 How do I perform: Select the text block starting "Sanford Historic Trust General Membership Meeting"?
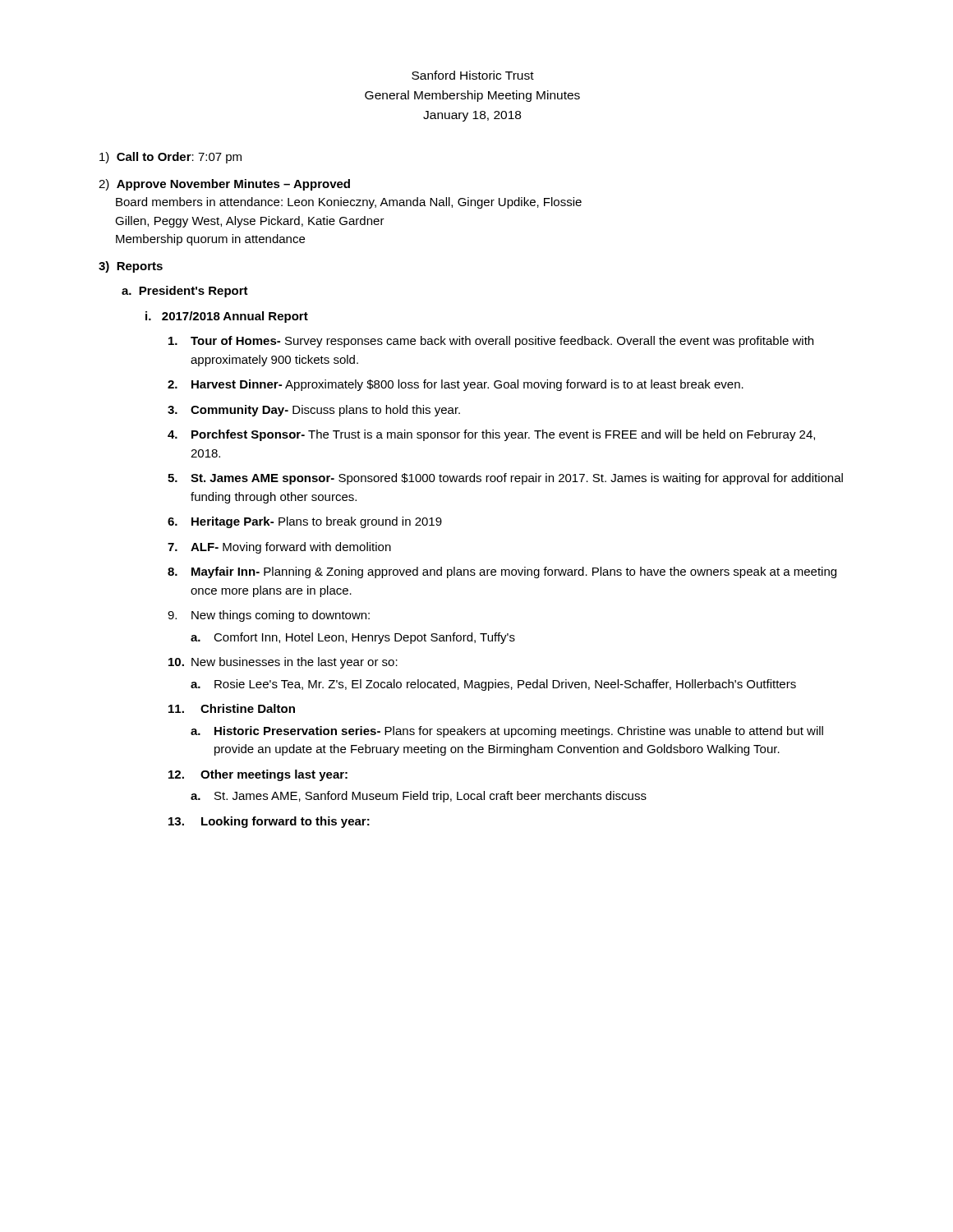472,95
